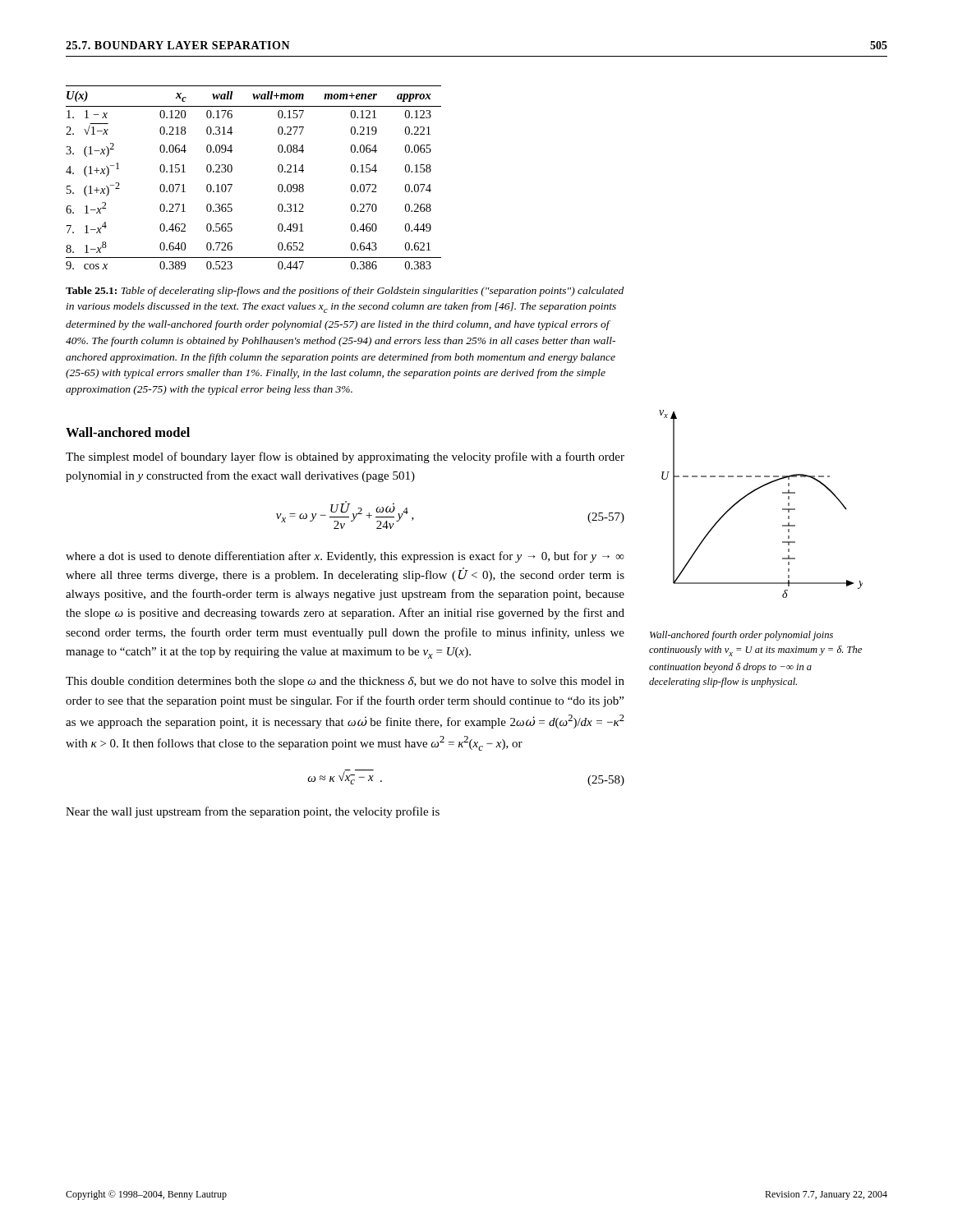Click on the text block starting "ω ≈ κ √xc − x . (25-58)"
The image size is (953, 1232).
pyautogui.click(x=347, y=778)
